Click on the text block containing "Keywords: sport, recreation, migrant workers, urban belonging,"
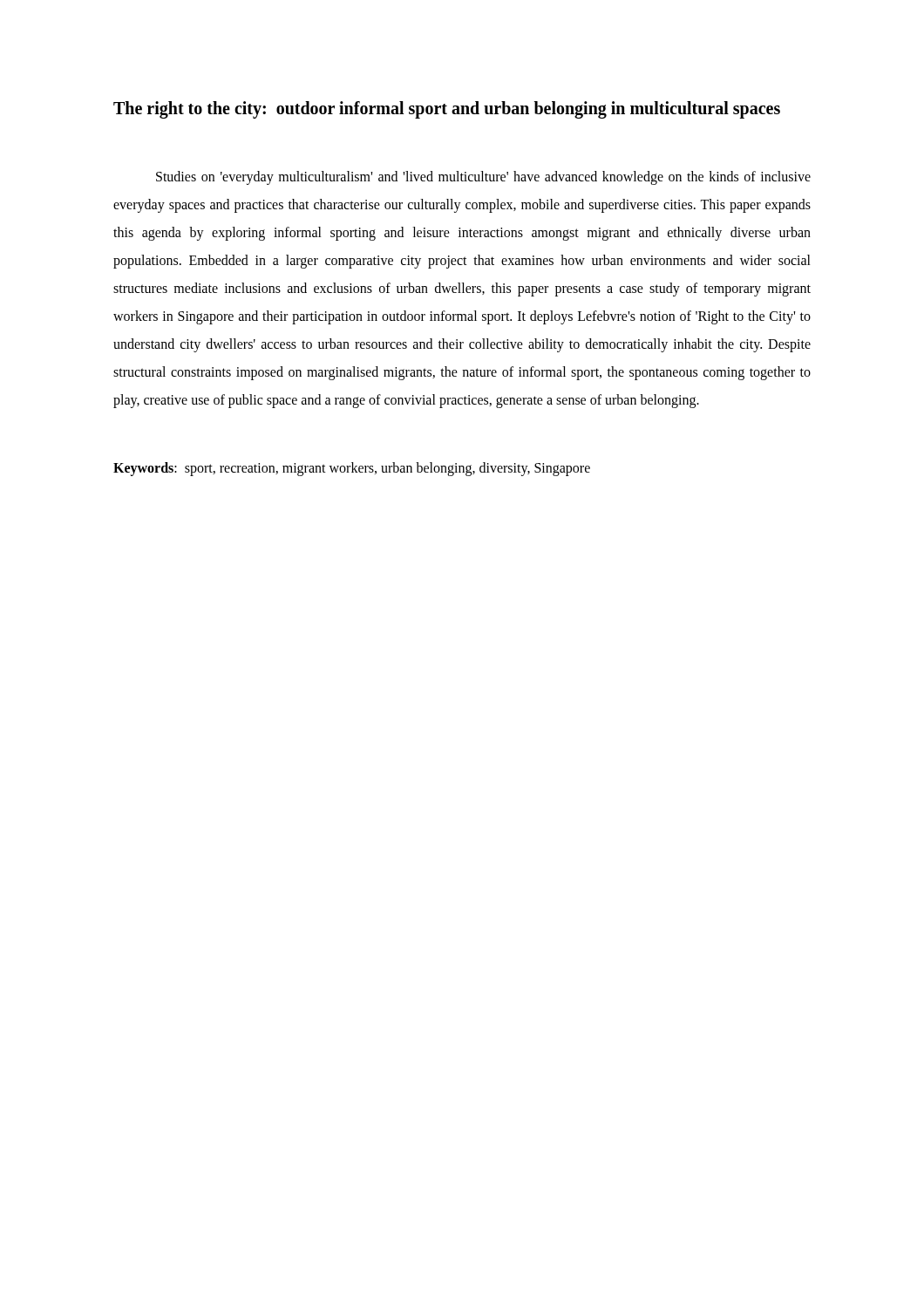Viewport: 924px width, 1308px height. pos(352,468)
